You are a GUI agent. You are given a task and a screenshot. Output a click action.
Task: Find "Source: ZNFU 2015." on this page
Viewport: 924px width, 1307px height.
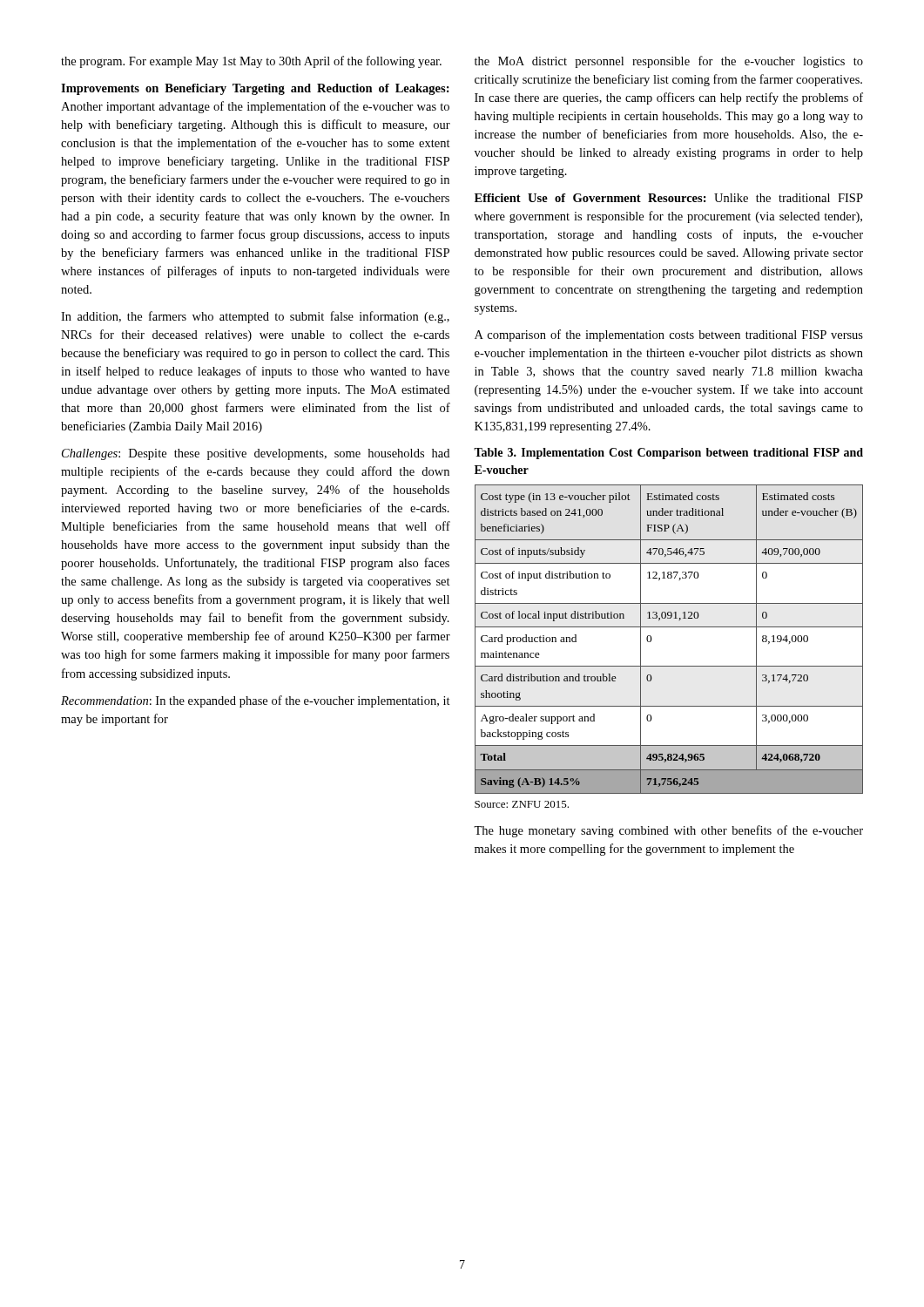(669, 804)
